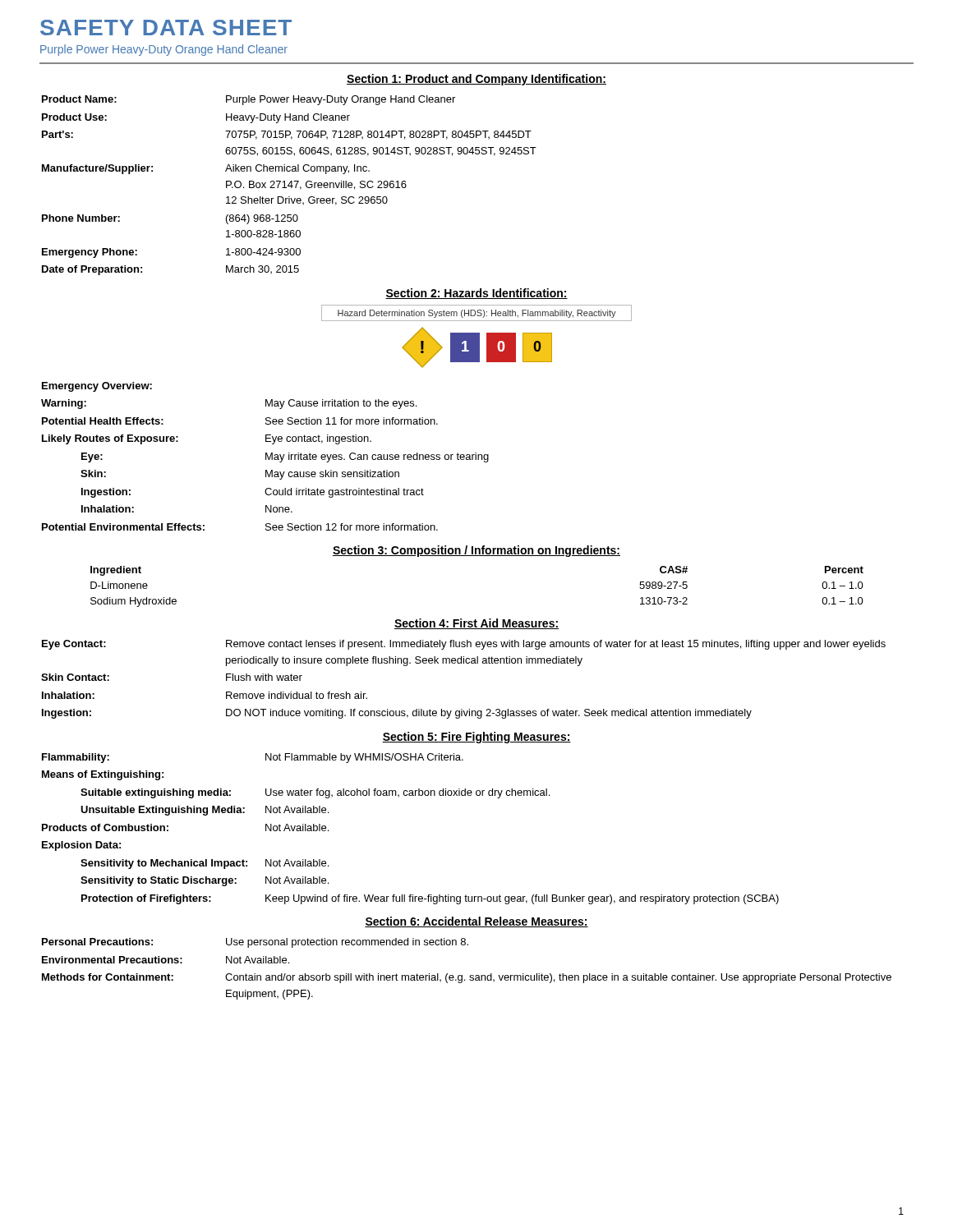Select the section header that says "Section 1: Product and Company Identification:"
The image size is (953, 1232).
point(476,79)
